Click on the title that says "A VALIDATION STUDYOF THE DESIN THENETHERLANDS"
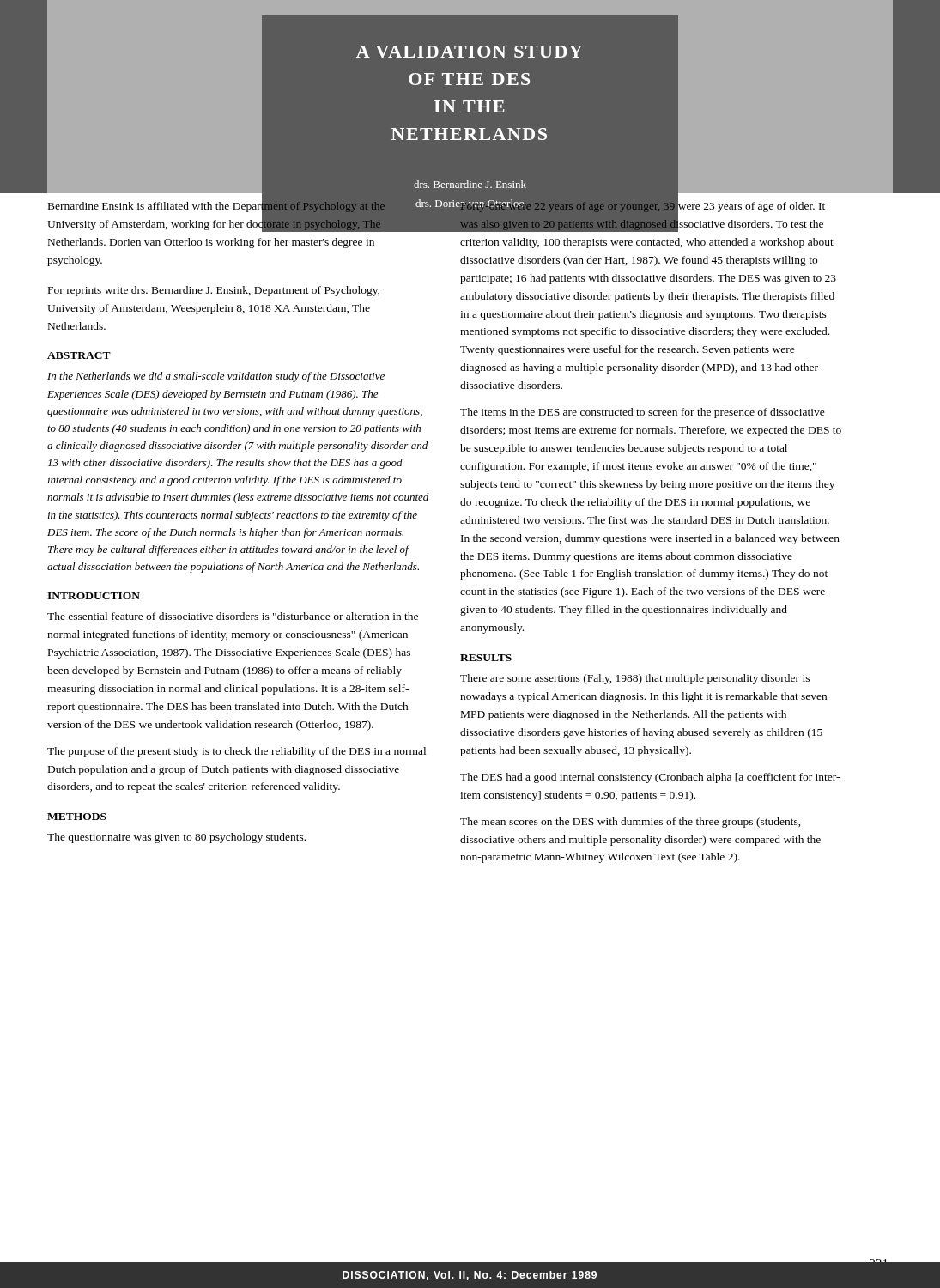 [470, 125]
